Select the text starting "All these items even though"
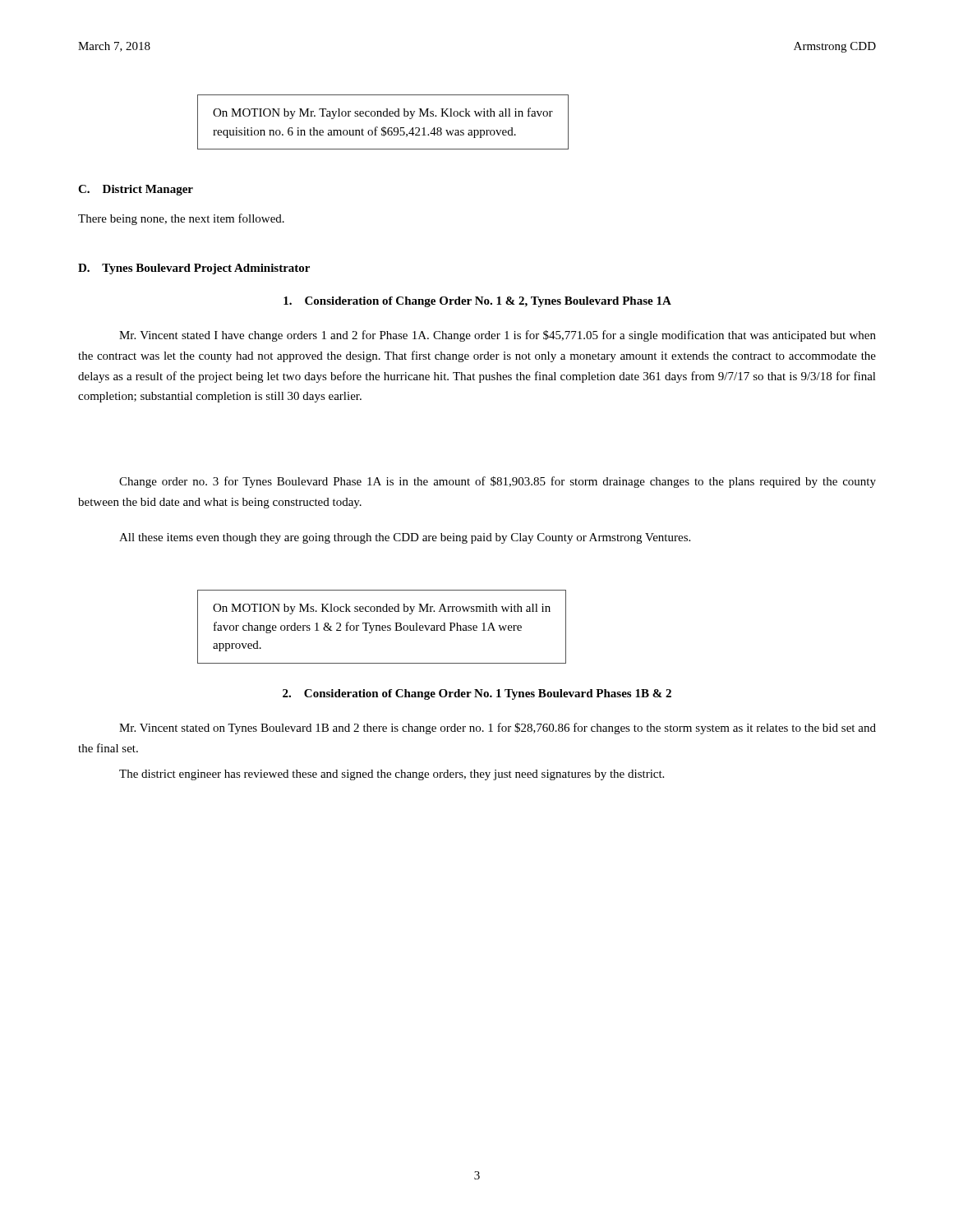Image resolution: width=954 pixels, height=1232 pixels. tap(477, 537)
